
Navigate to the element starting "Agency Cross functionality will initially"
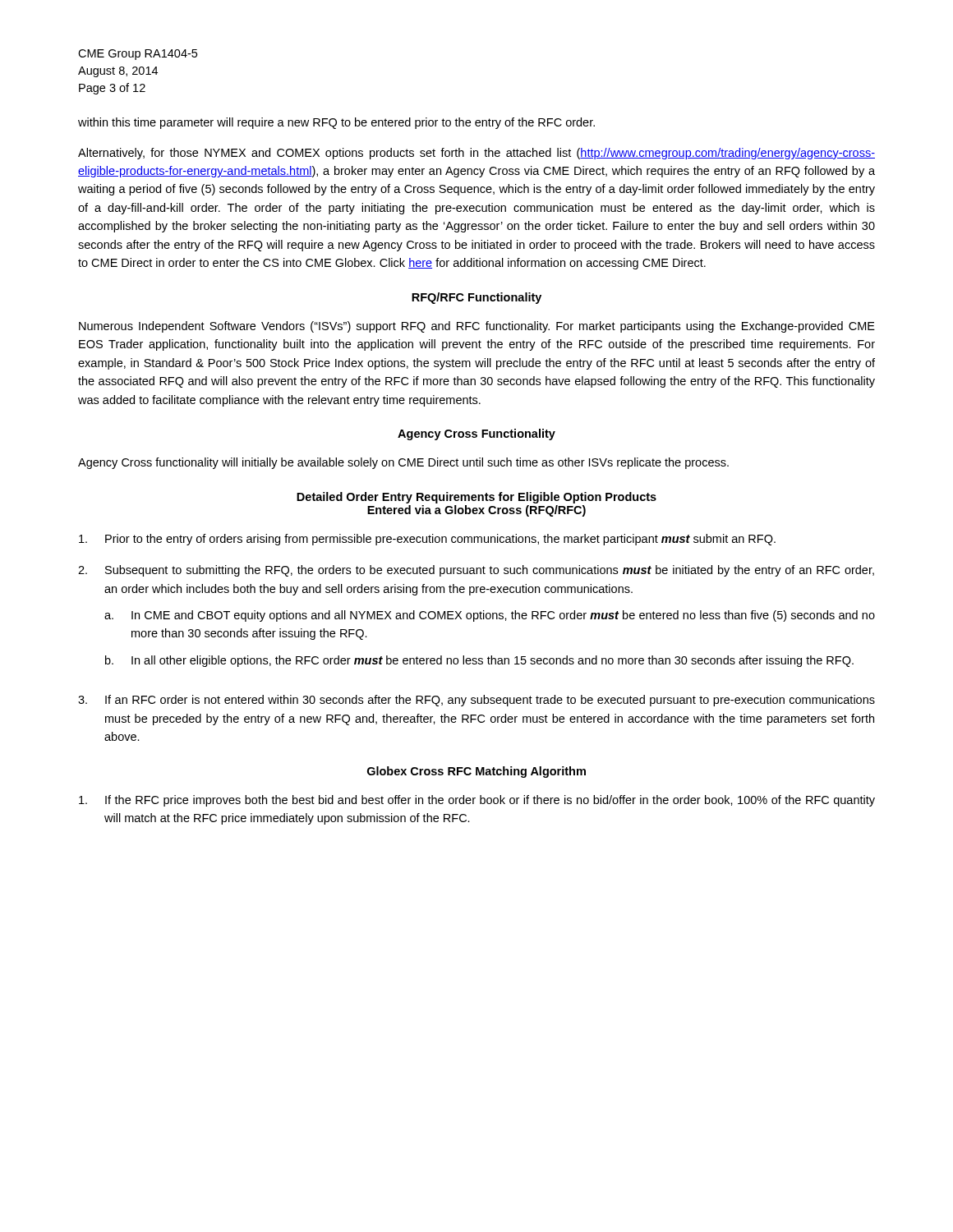point(404,463)
